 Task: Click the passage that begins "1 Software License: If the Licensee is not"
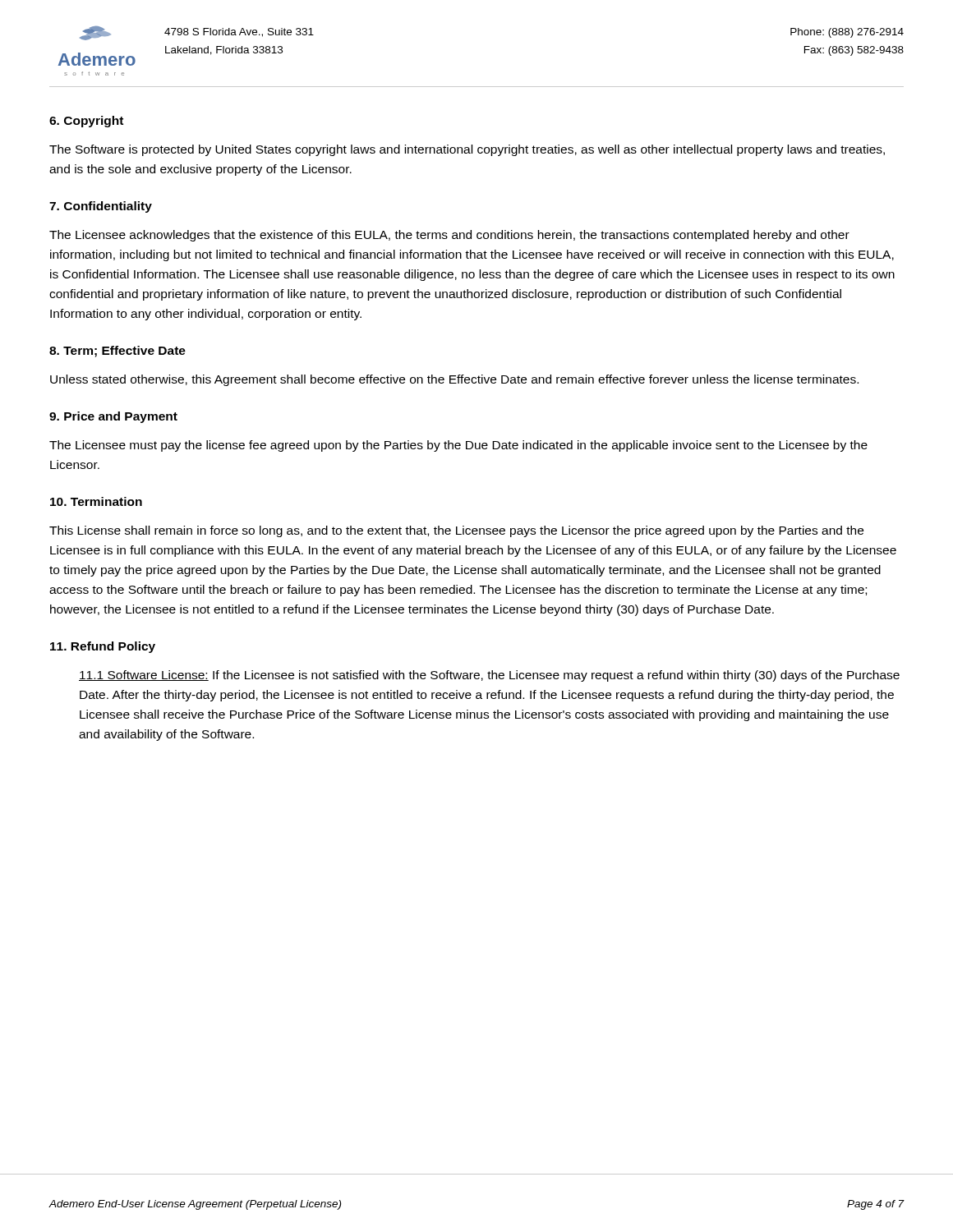point(489,705)
